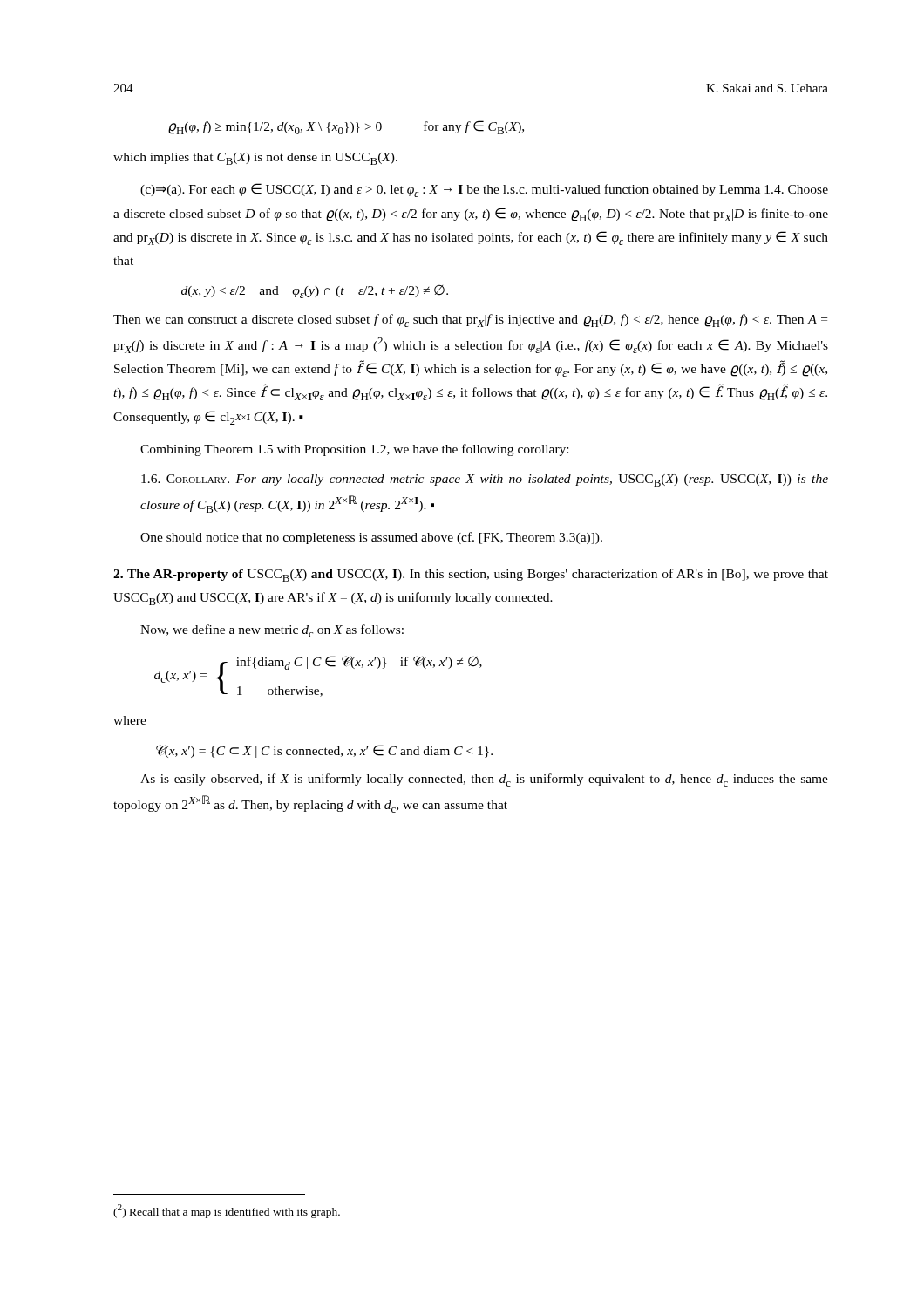Locate the region starting "6. Corollary. For any locally connected metric"
This screenshot has height=1308, width=924.
pyautogui.click(x=484, y=493)
